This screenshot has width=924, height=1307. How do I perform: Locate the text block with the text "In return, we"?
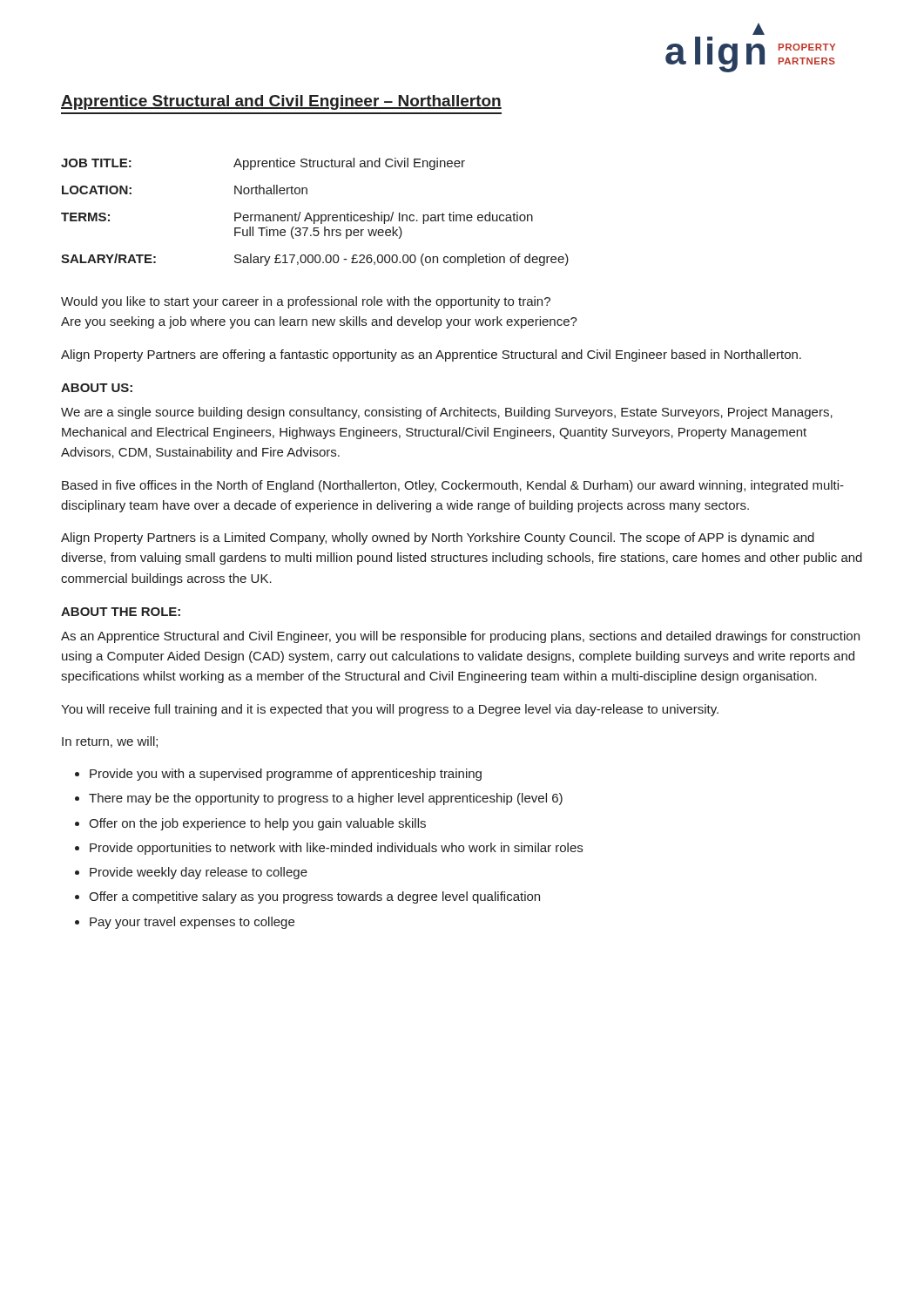(x=110, y=741)
